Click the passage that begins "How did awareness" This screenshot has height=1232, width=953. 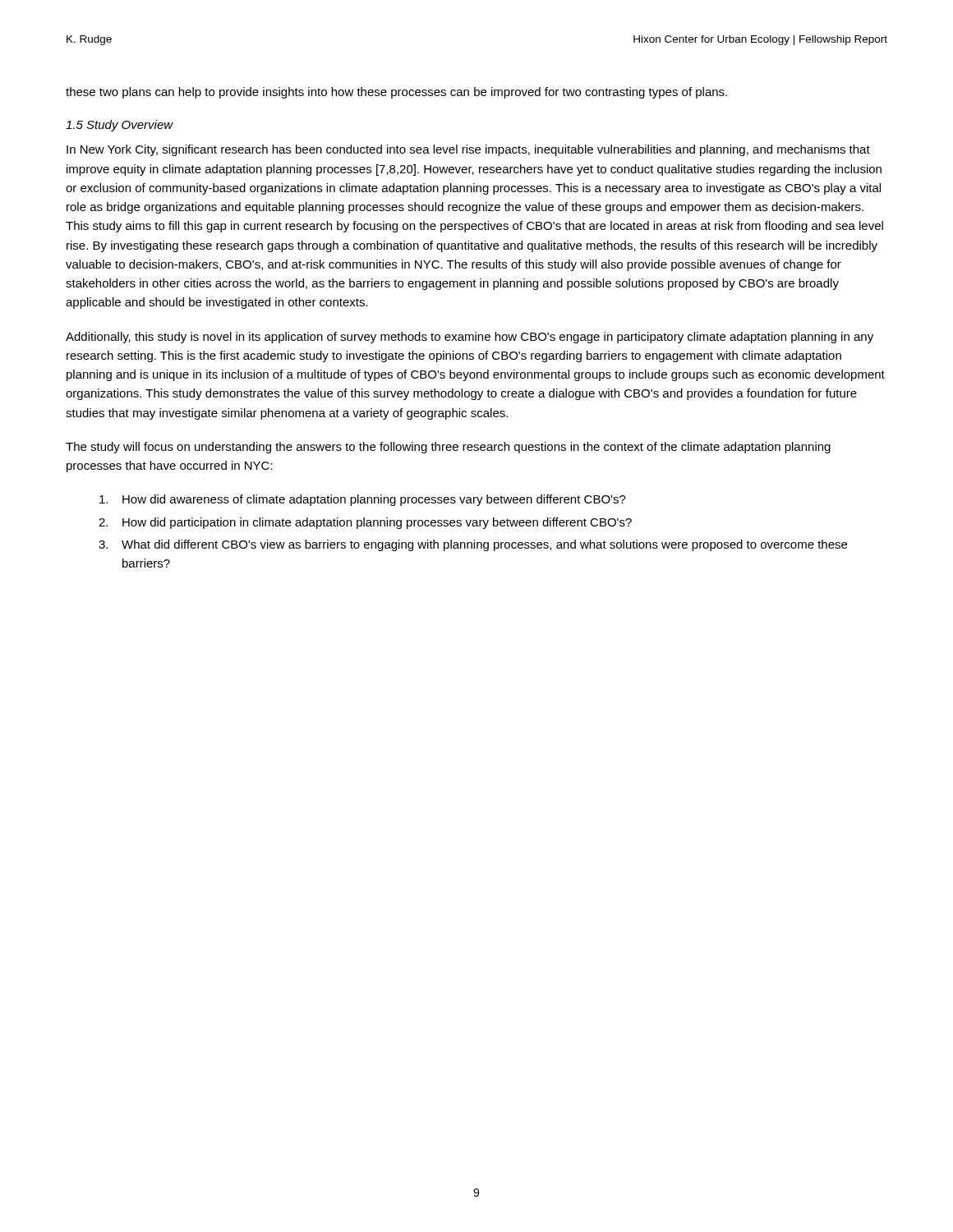pos(362,499)
